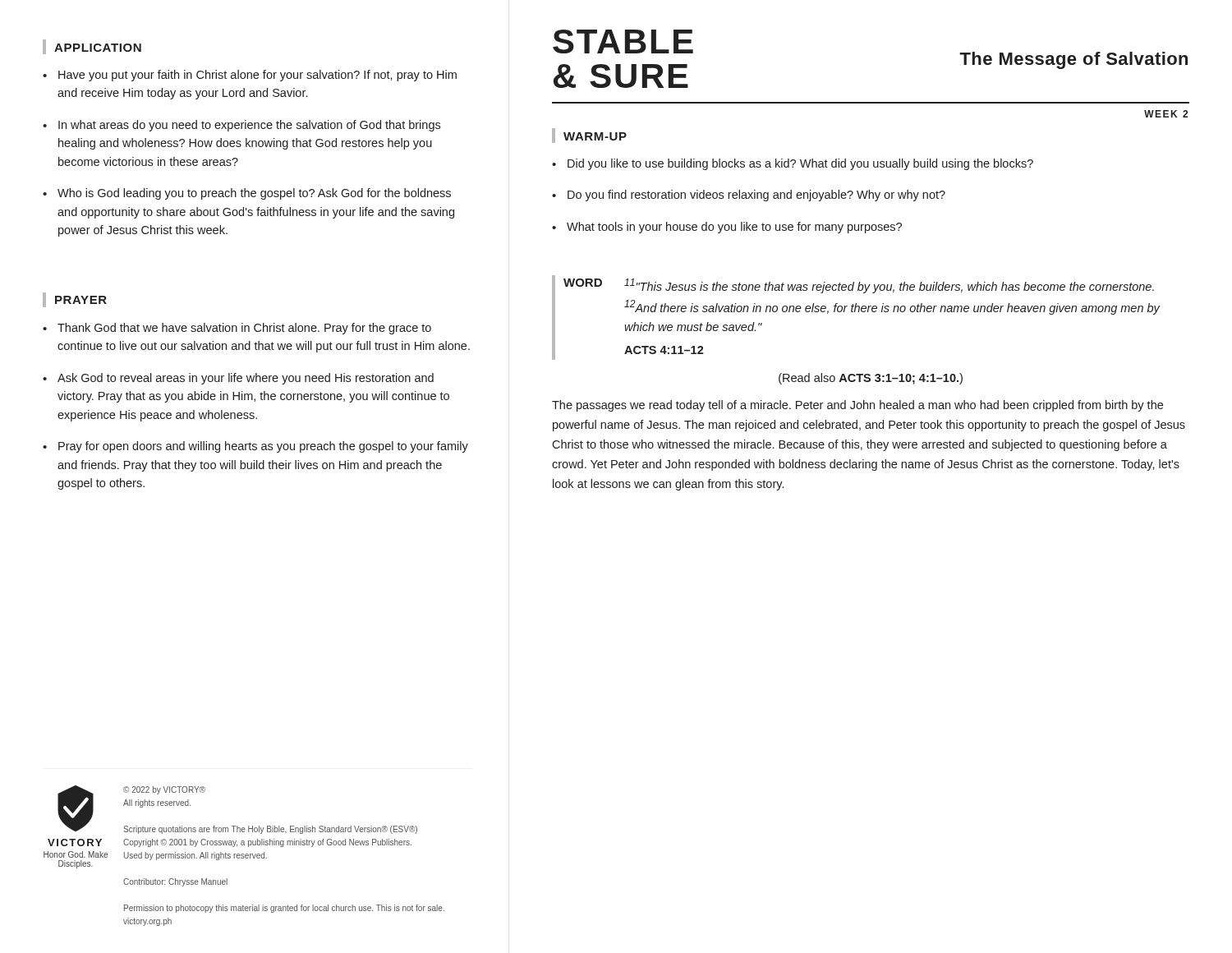1232x953 pixels.
Task: Find the text block starting "Have you put"
Action: click(257, 84)
